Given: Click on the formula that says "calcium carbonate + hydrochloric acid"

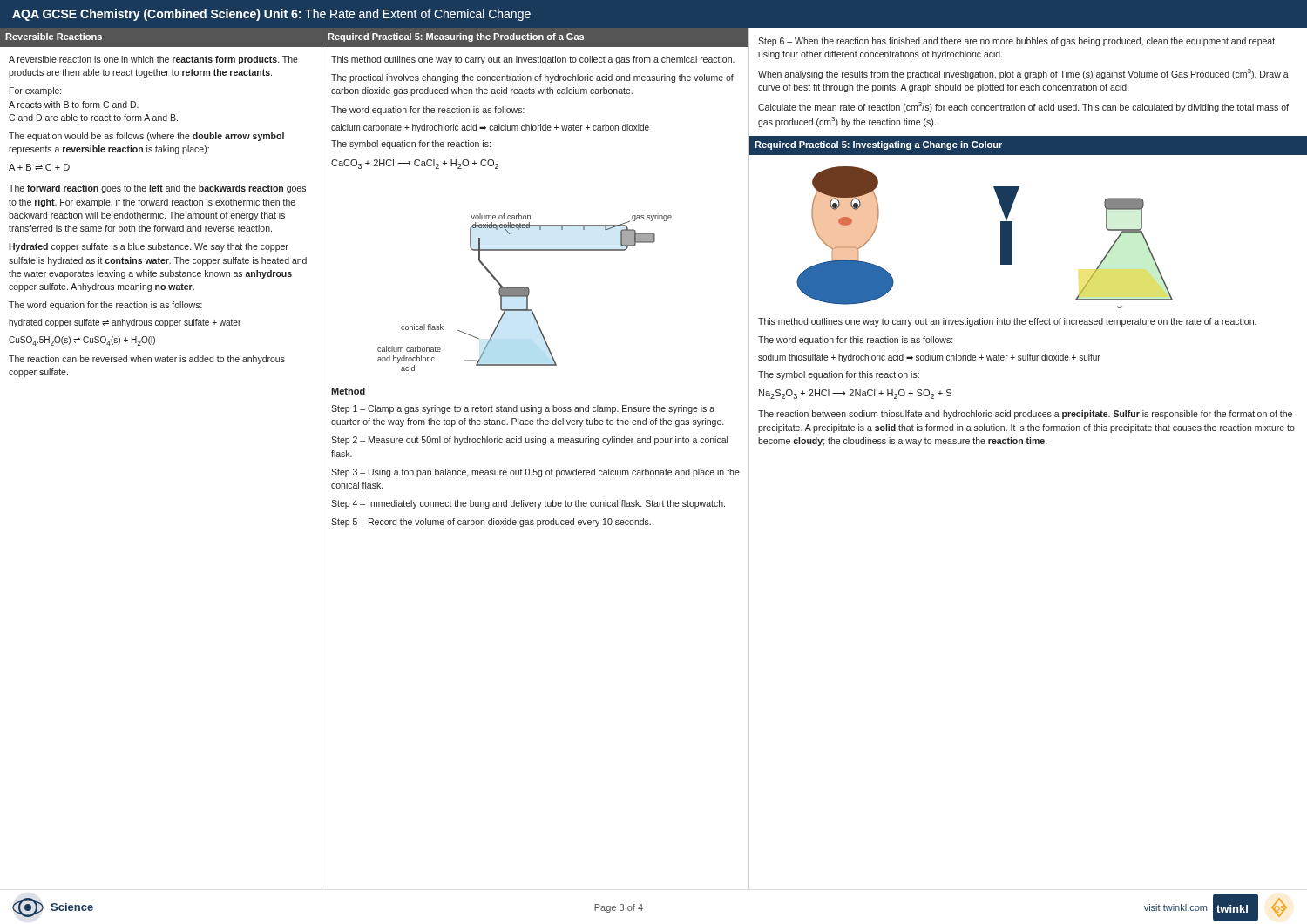Looking at the screenshot, I should point(490,127).
